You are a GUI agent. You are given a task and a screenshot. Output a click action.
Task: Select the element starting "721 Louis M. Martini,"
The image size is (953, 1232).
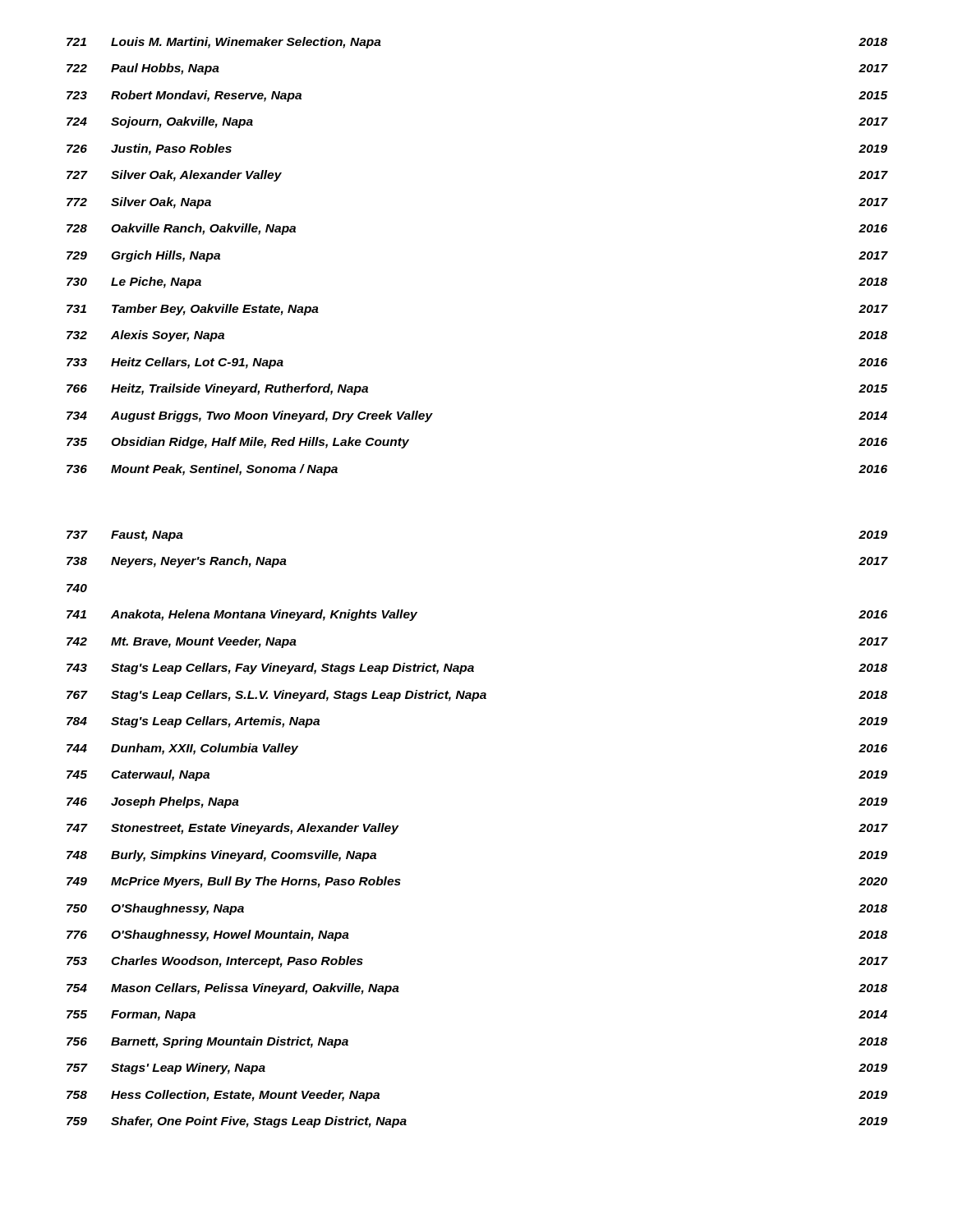point(230,42)
